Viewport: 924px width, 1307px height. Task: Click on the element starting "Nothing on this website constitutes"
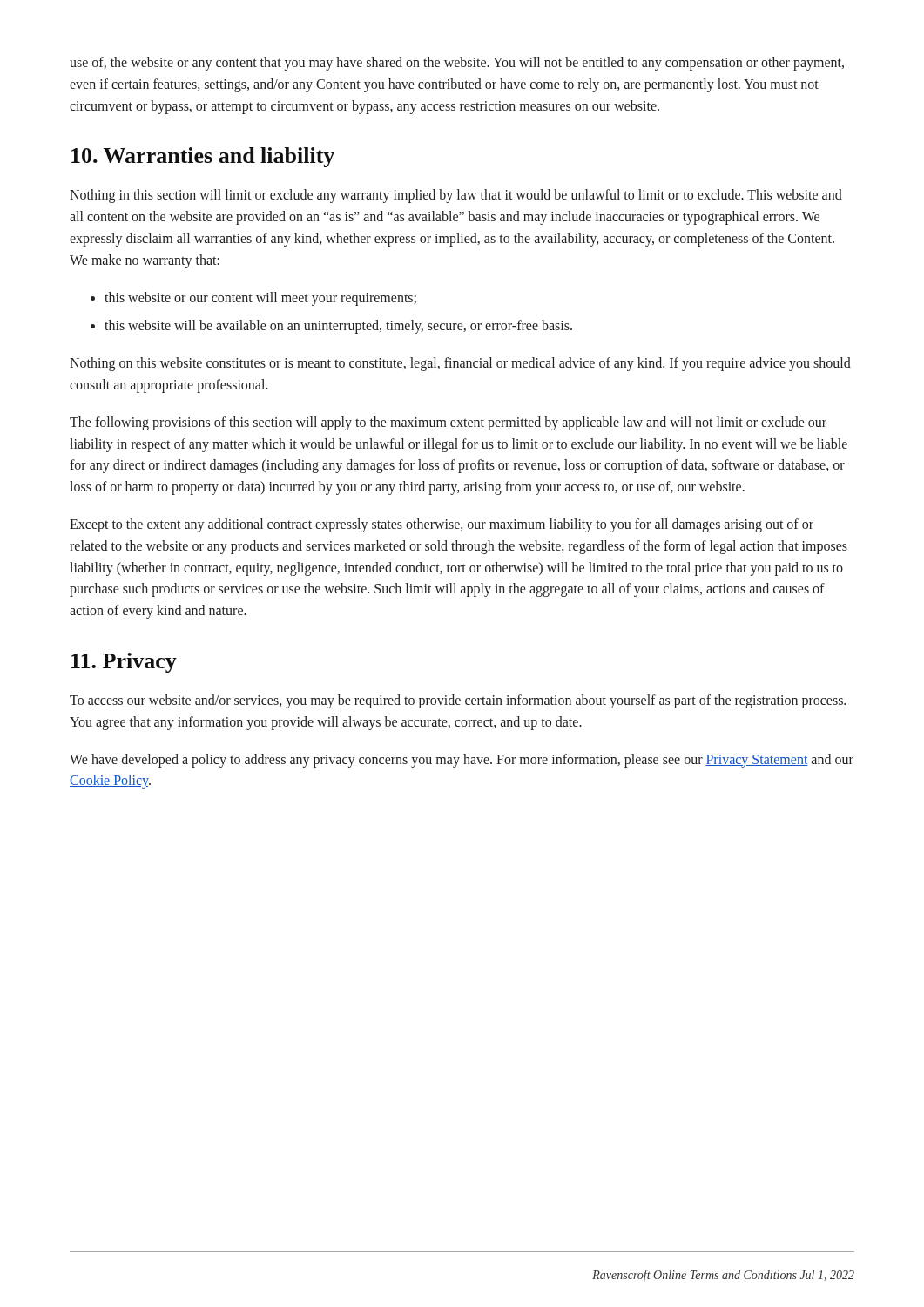click(x=462, y=375)
